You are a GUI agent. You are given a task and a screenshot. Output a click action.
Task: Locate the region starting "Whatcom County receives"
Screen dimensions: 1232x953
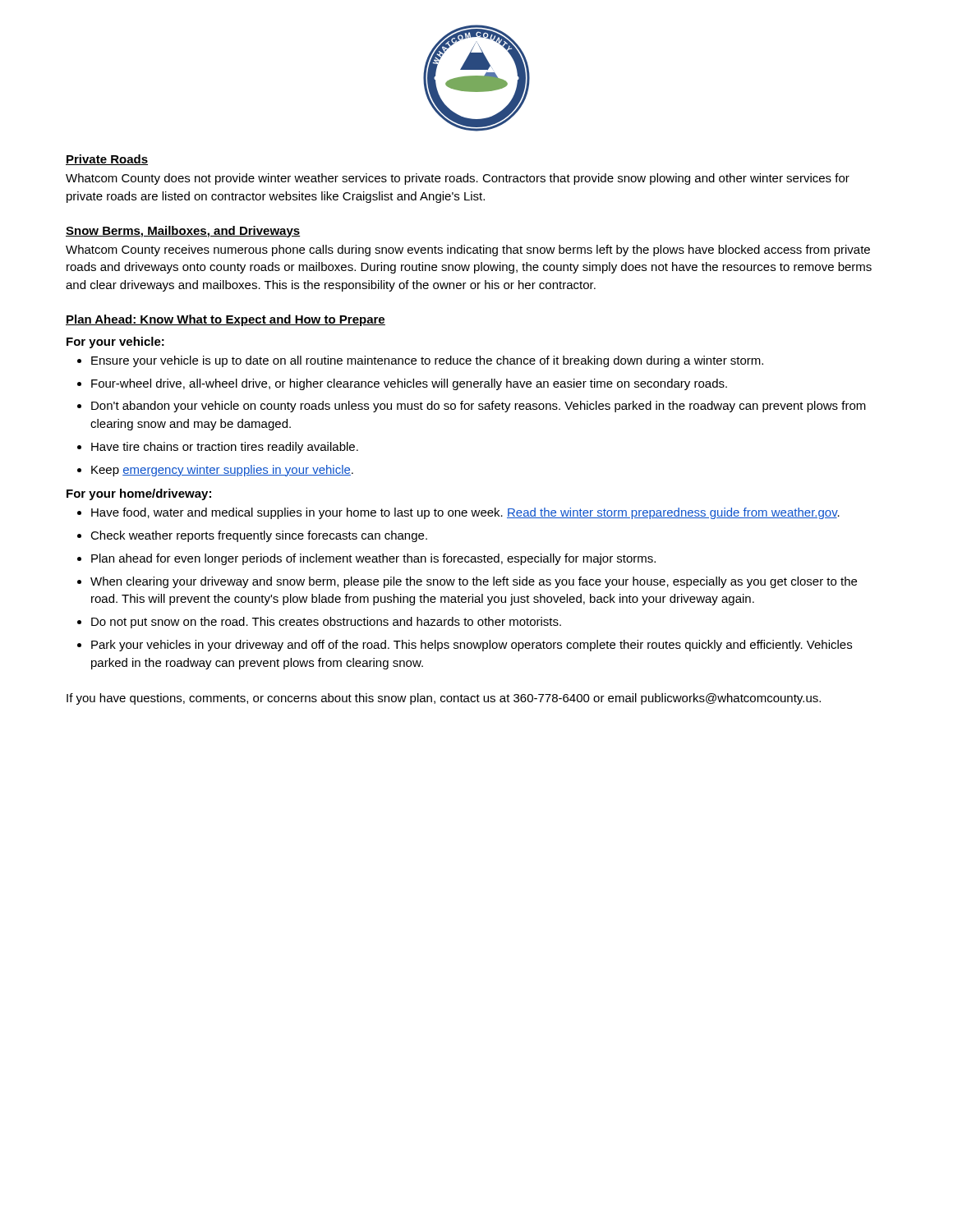(x=476, y=267)
